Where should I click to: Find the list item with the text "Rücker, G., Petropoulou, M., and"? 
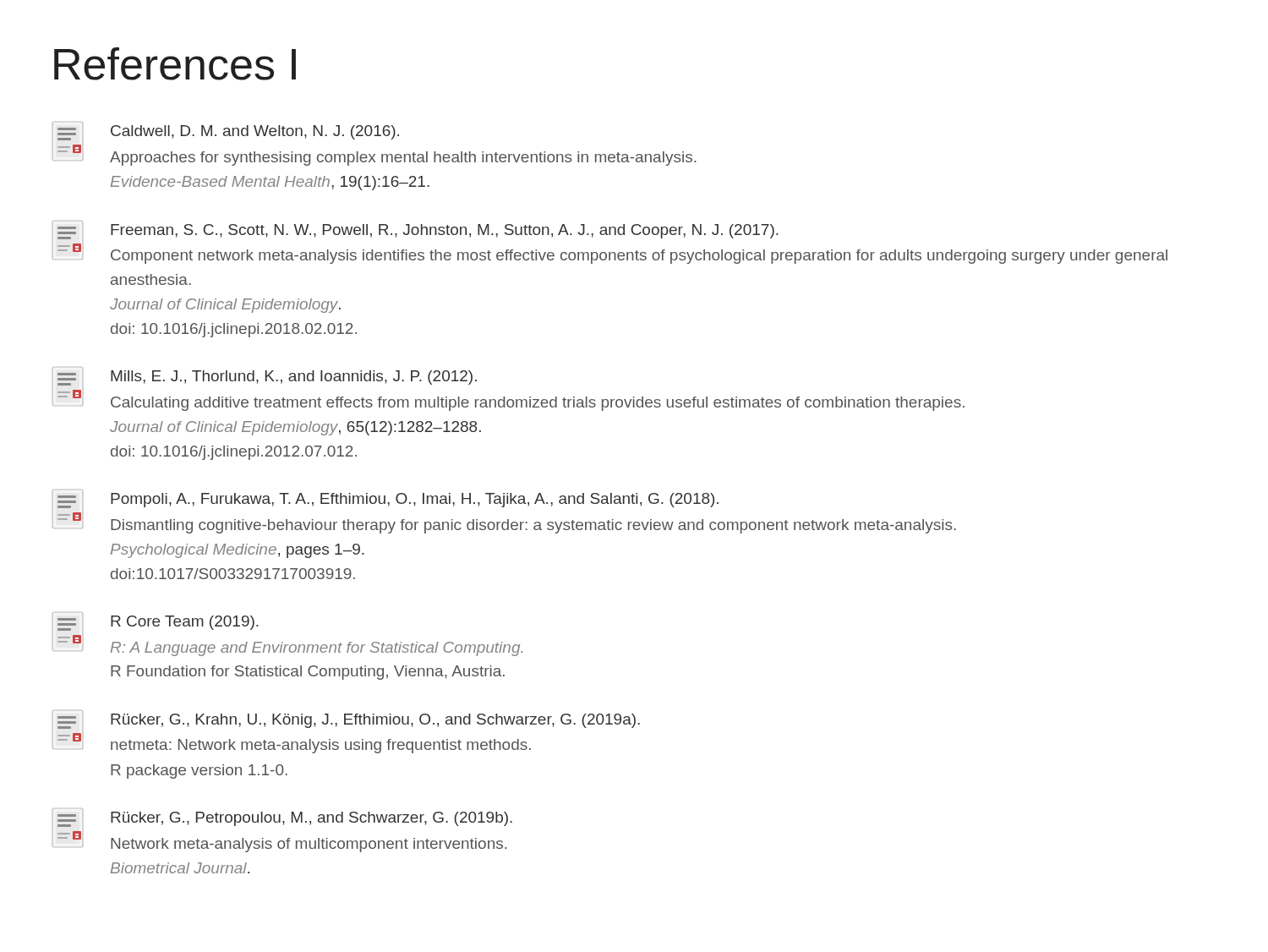pyautogui.click(x=285, y=819)
